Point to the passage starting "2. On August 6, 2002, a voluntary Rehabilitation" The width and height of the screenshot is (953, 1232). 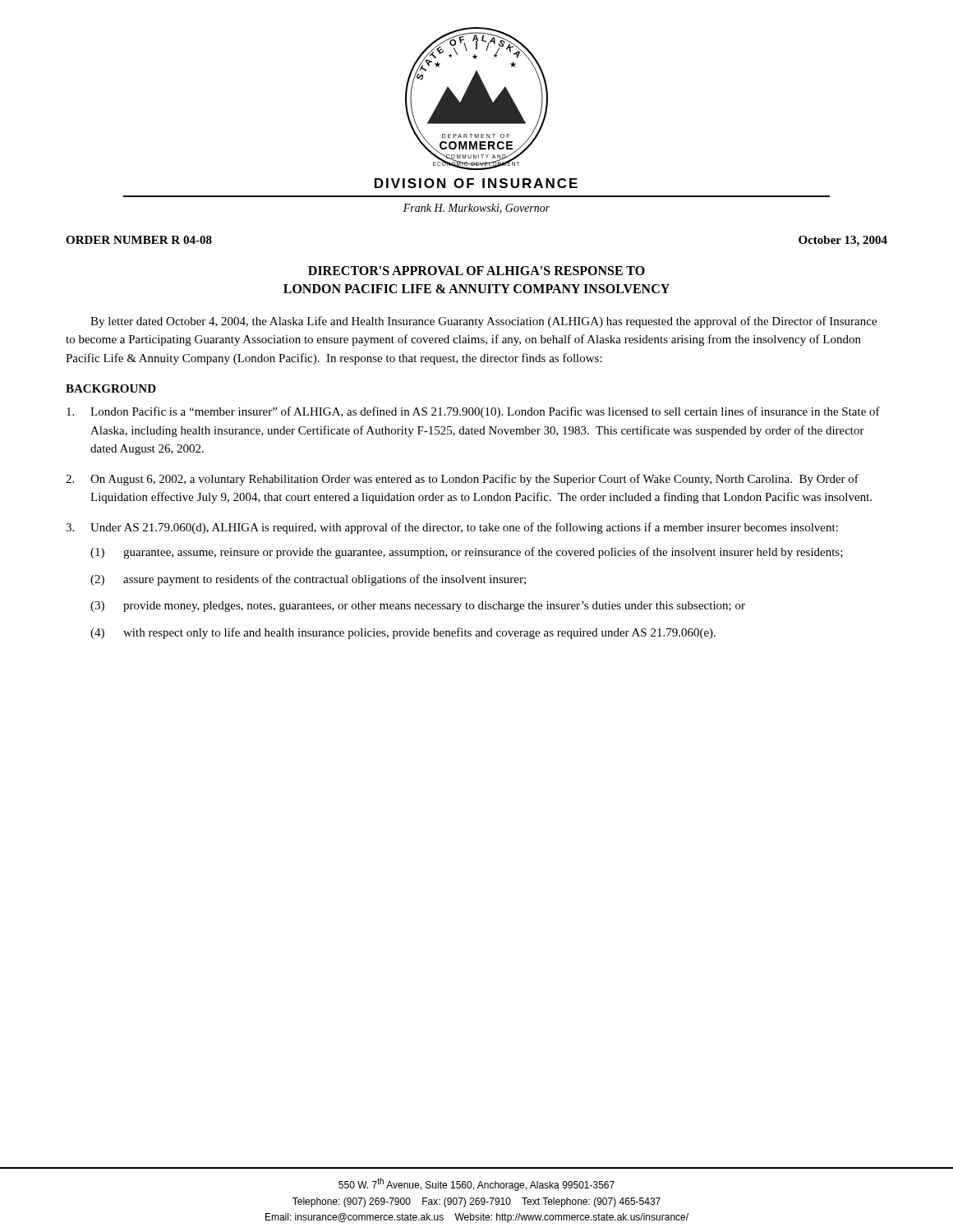pos(476,488)
